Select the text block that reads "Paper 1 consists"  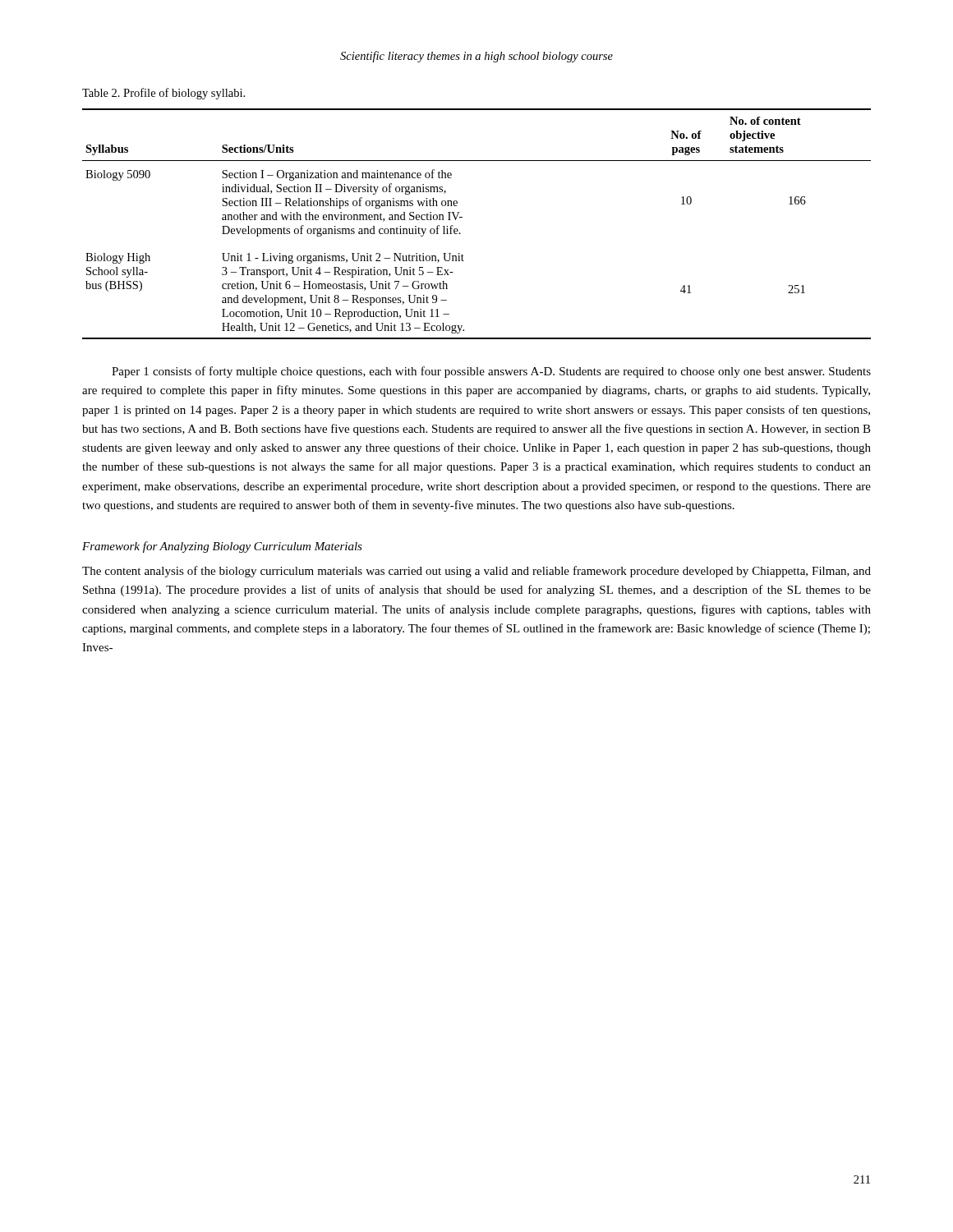(476, 438)
